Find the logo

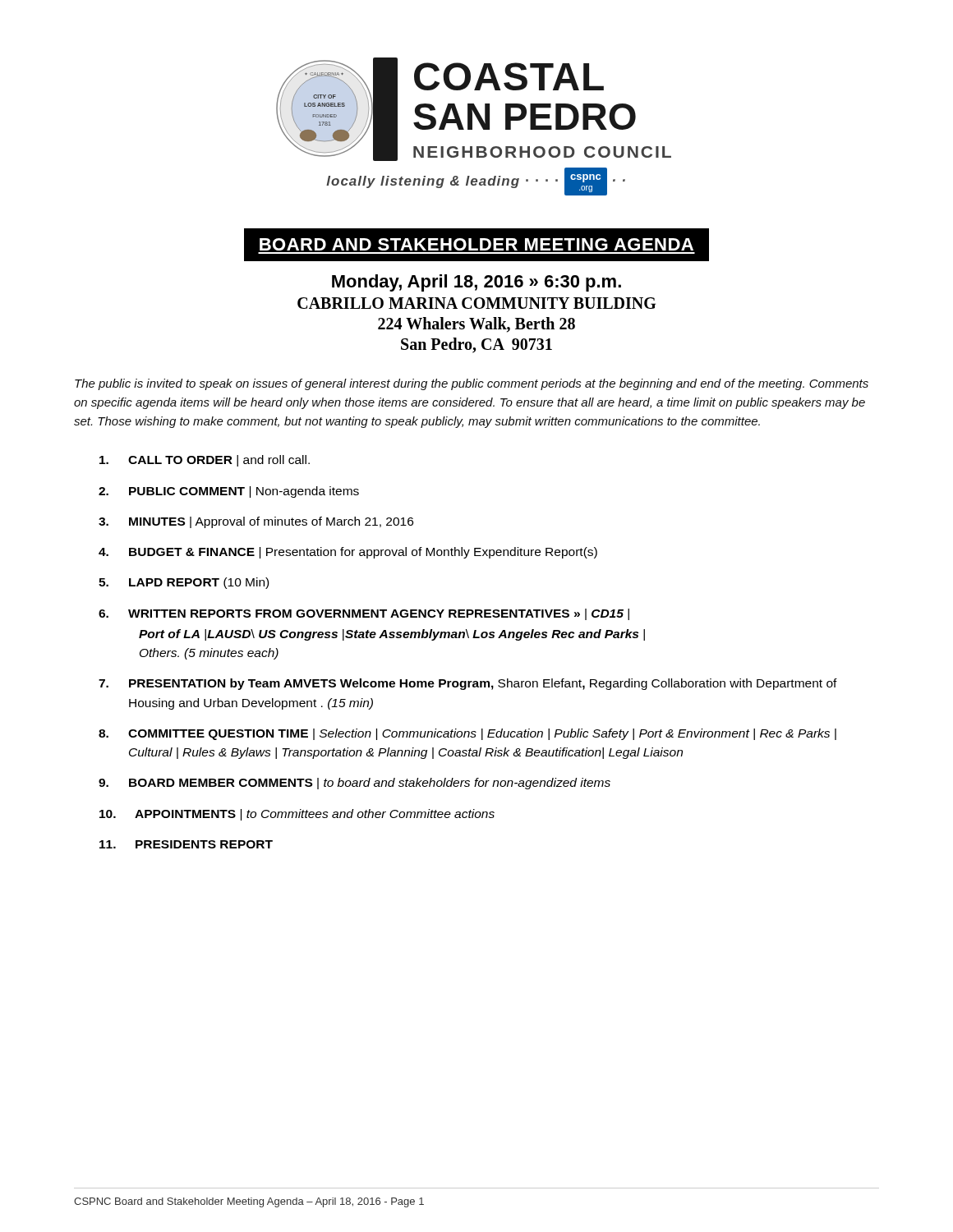[476, 114]
